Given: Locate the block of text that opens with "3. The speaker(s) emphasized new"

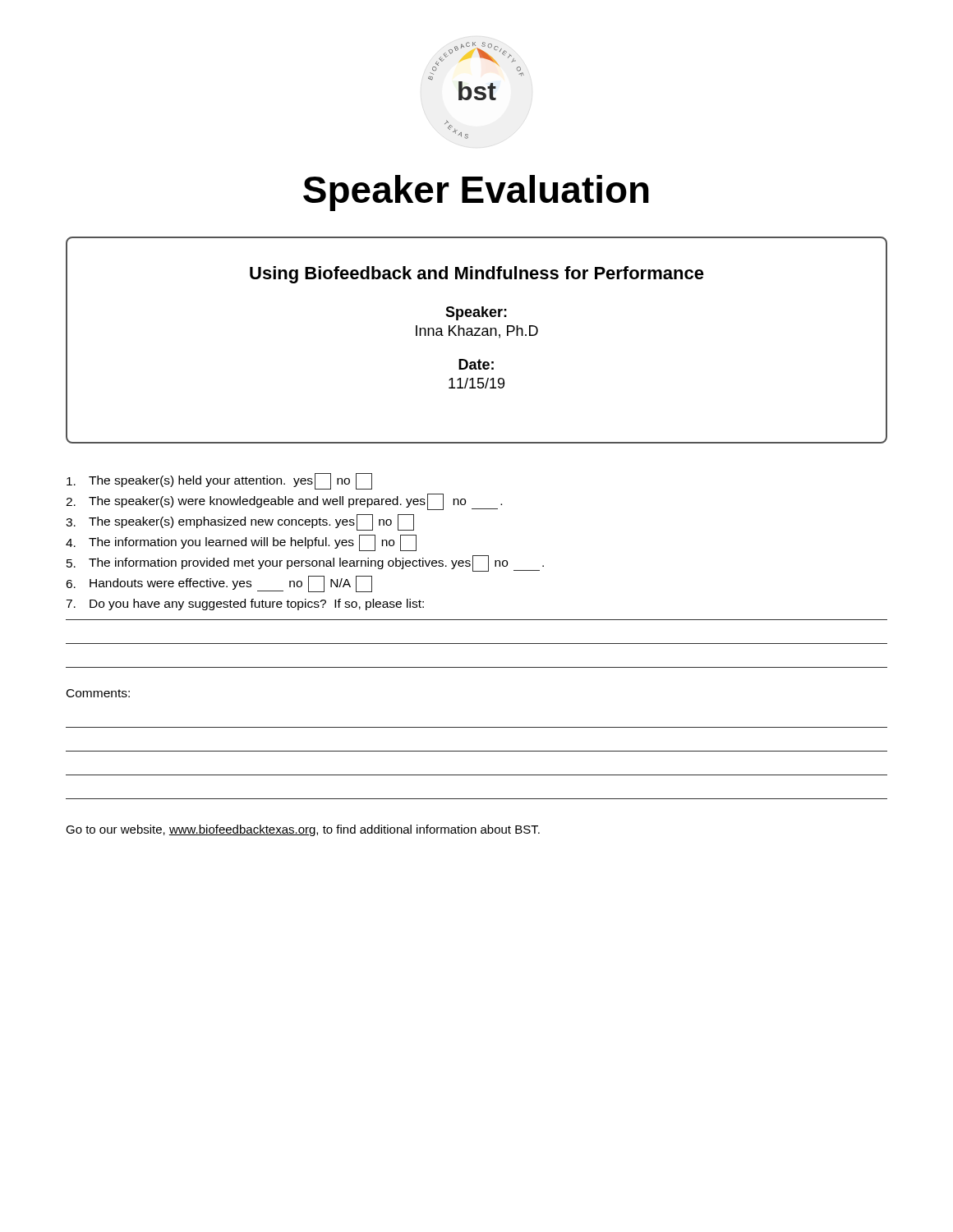Looking at the screenshot, I should (x=241, y=522).
